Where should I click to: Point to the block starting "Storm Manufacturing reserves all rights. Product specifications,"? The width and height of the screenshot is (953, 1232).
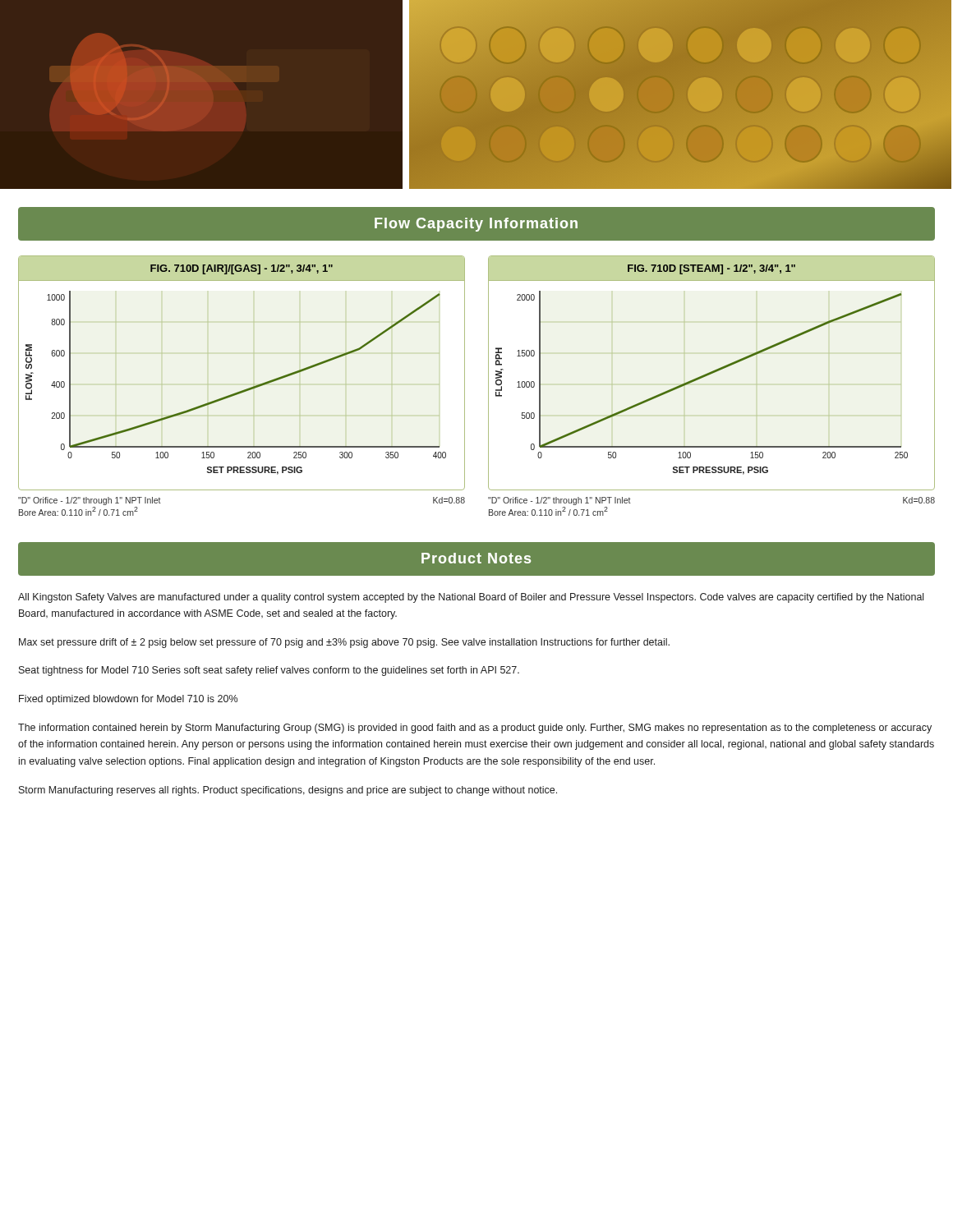pos(288,790)
